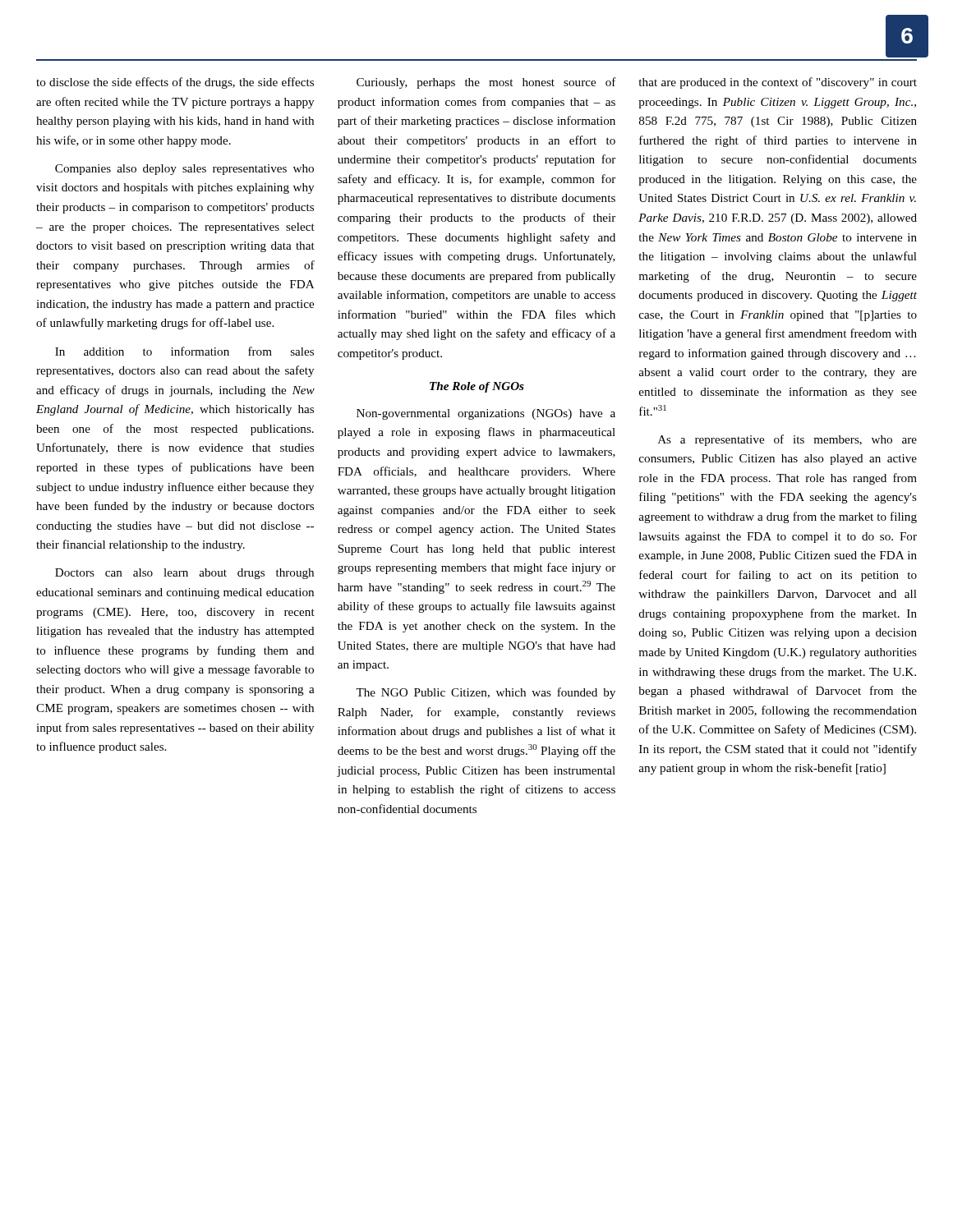The height and width of the screenshot is (1232, 953).
Task: Point to the region starting "Curiously, perhaps the most honest source of"
Action: click(x=476, y=217)
